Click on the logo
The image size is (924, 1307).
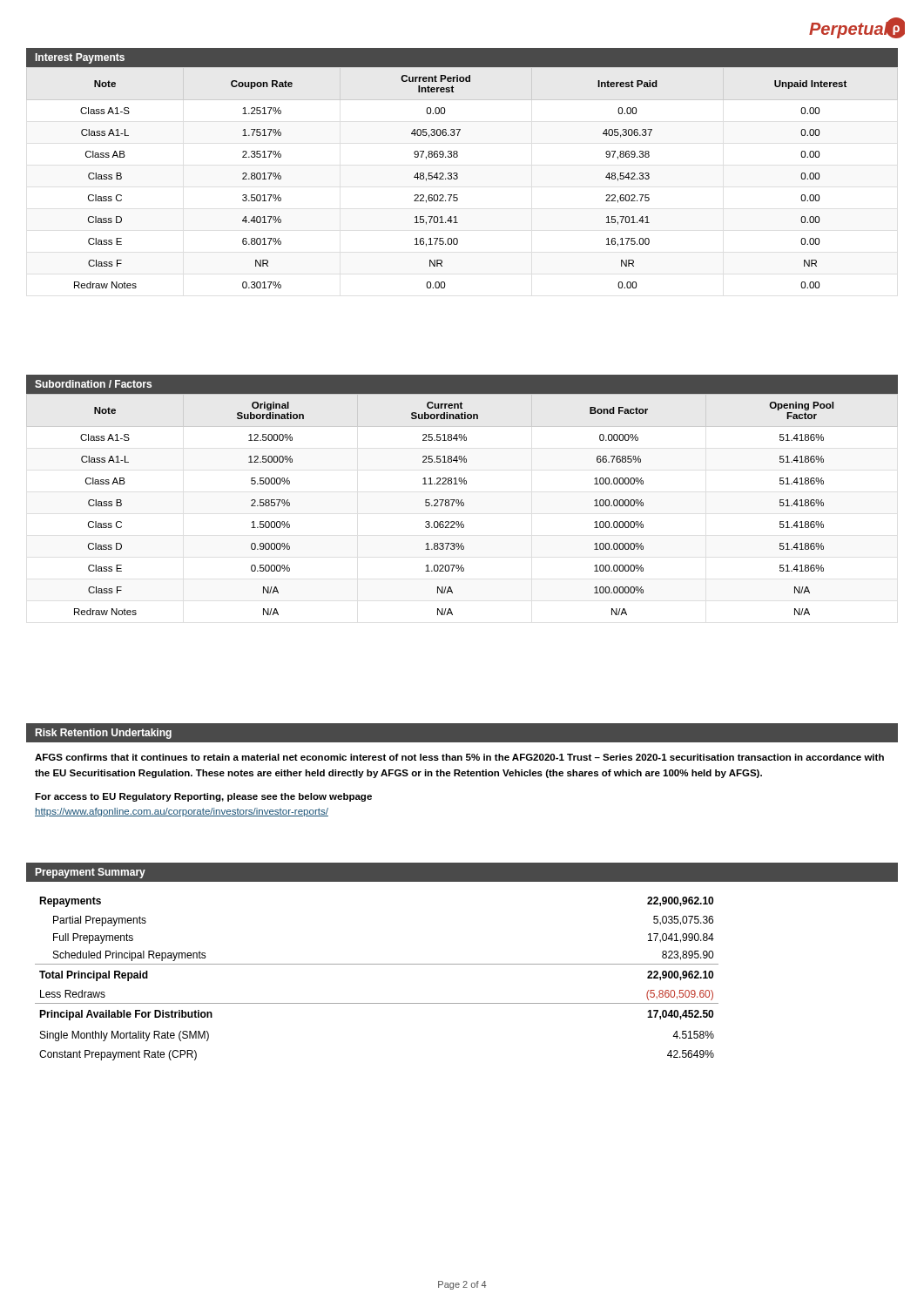point(857,30)
